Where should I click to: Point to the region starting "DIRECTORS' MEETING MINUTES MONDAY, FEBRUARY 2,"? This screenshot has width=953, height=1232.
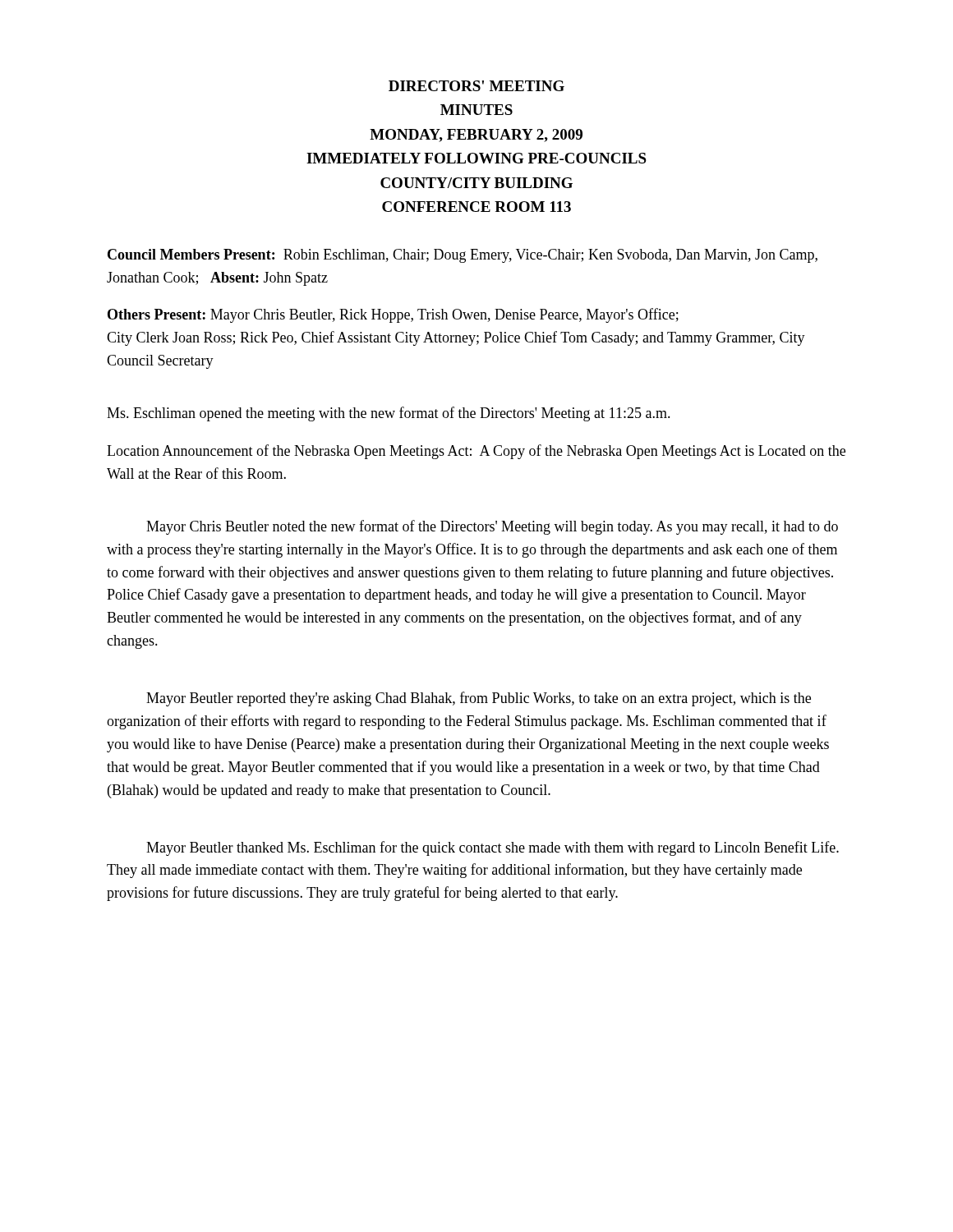tap(476, 146)
